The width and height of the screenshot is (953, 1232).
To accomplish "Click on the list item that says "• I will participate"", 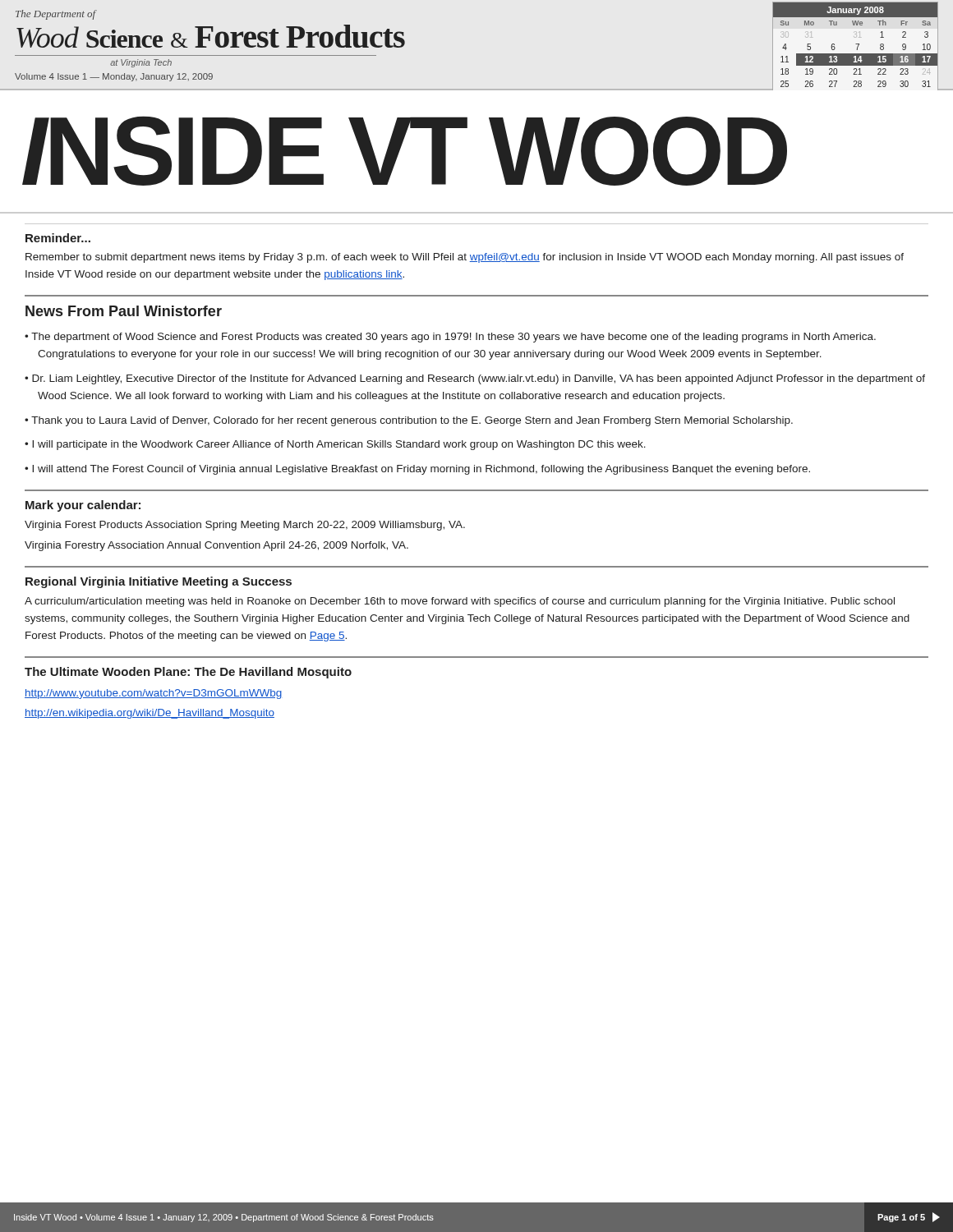I will (335, 444).
